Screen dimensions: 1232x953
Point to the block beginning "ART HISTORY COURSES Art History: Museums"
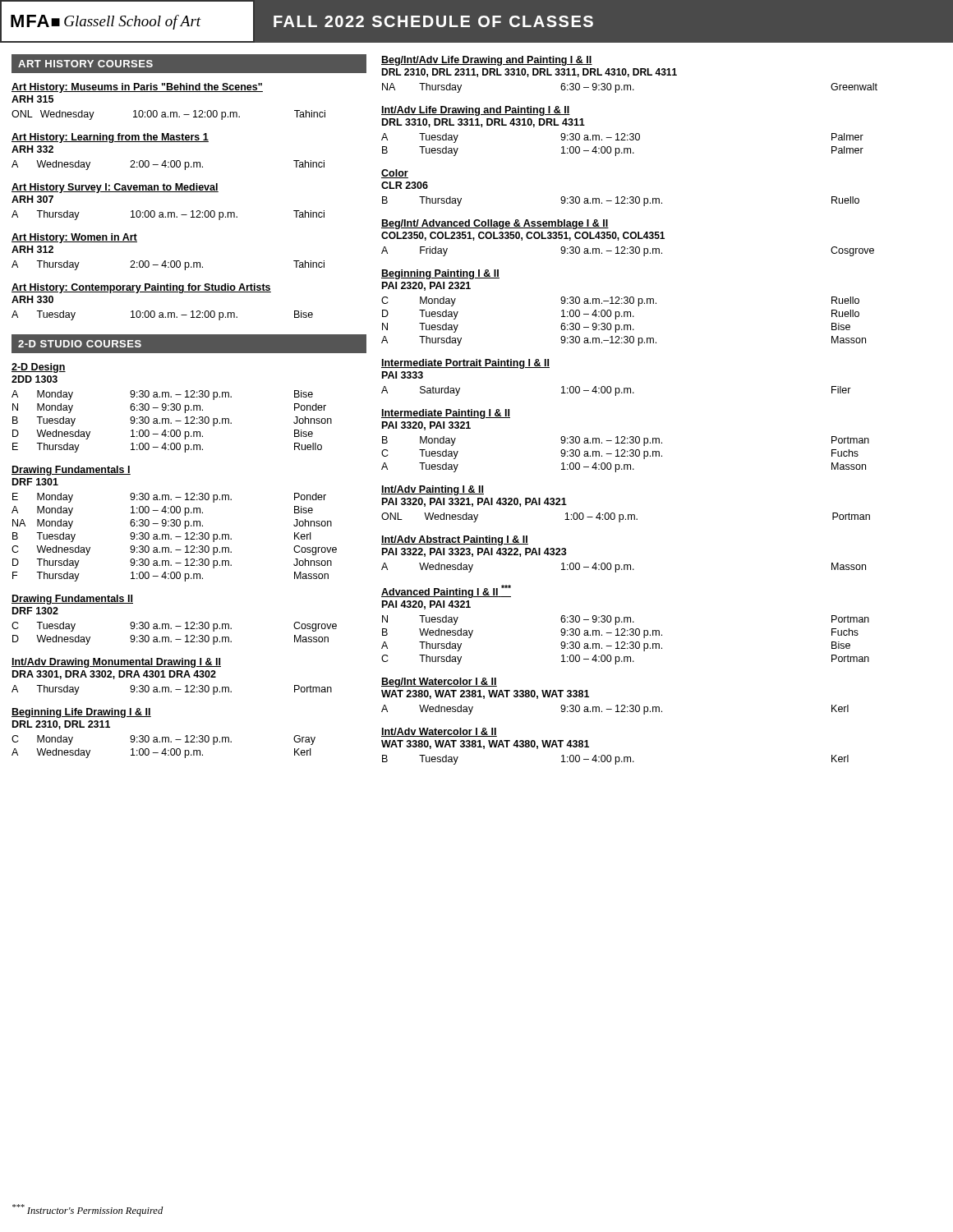[189, 407]
